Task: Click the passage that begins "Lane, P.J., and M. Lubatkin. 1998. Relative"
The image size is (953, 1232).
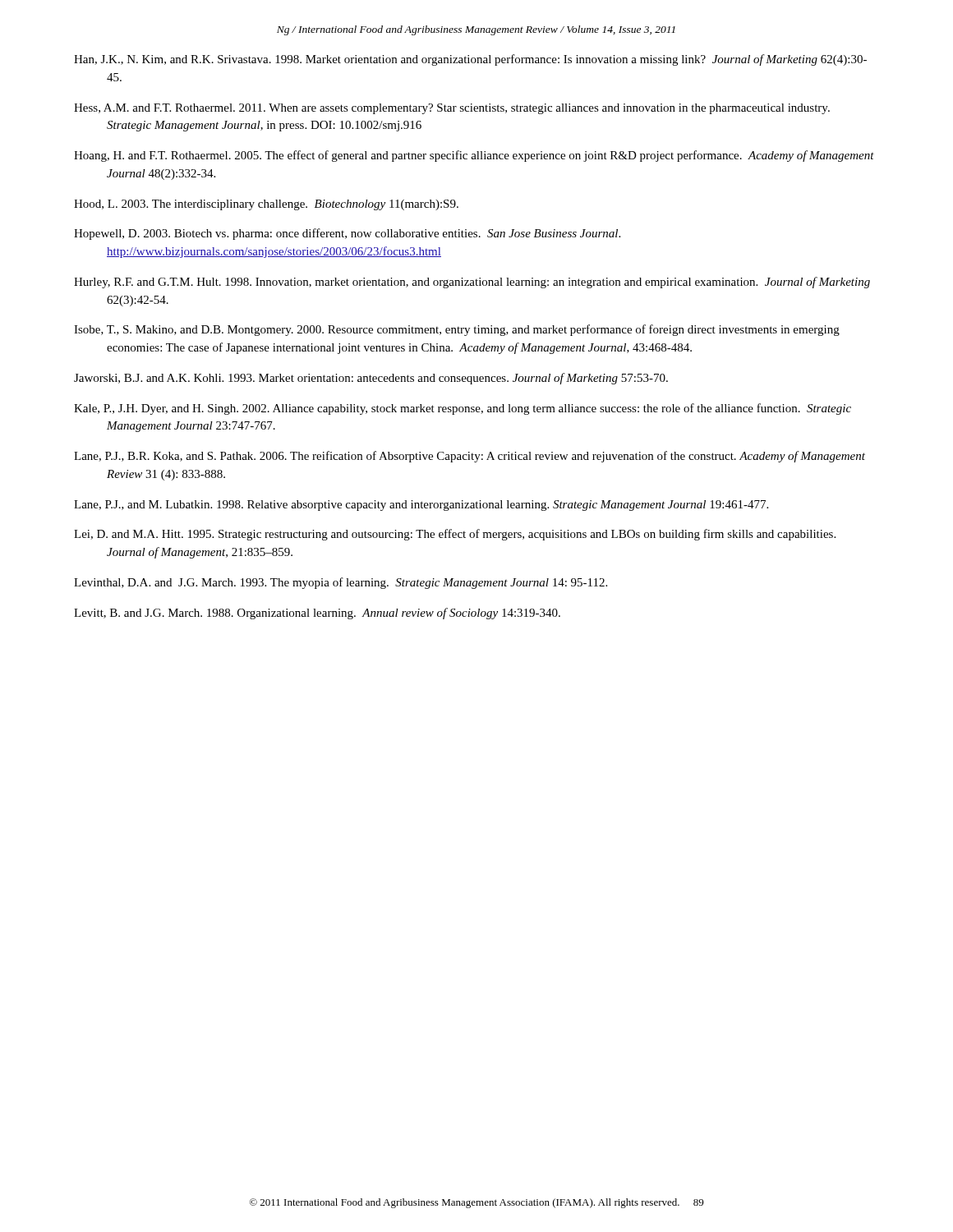Action: pyautogui.click(x=422, y=504)
